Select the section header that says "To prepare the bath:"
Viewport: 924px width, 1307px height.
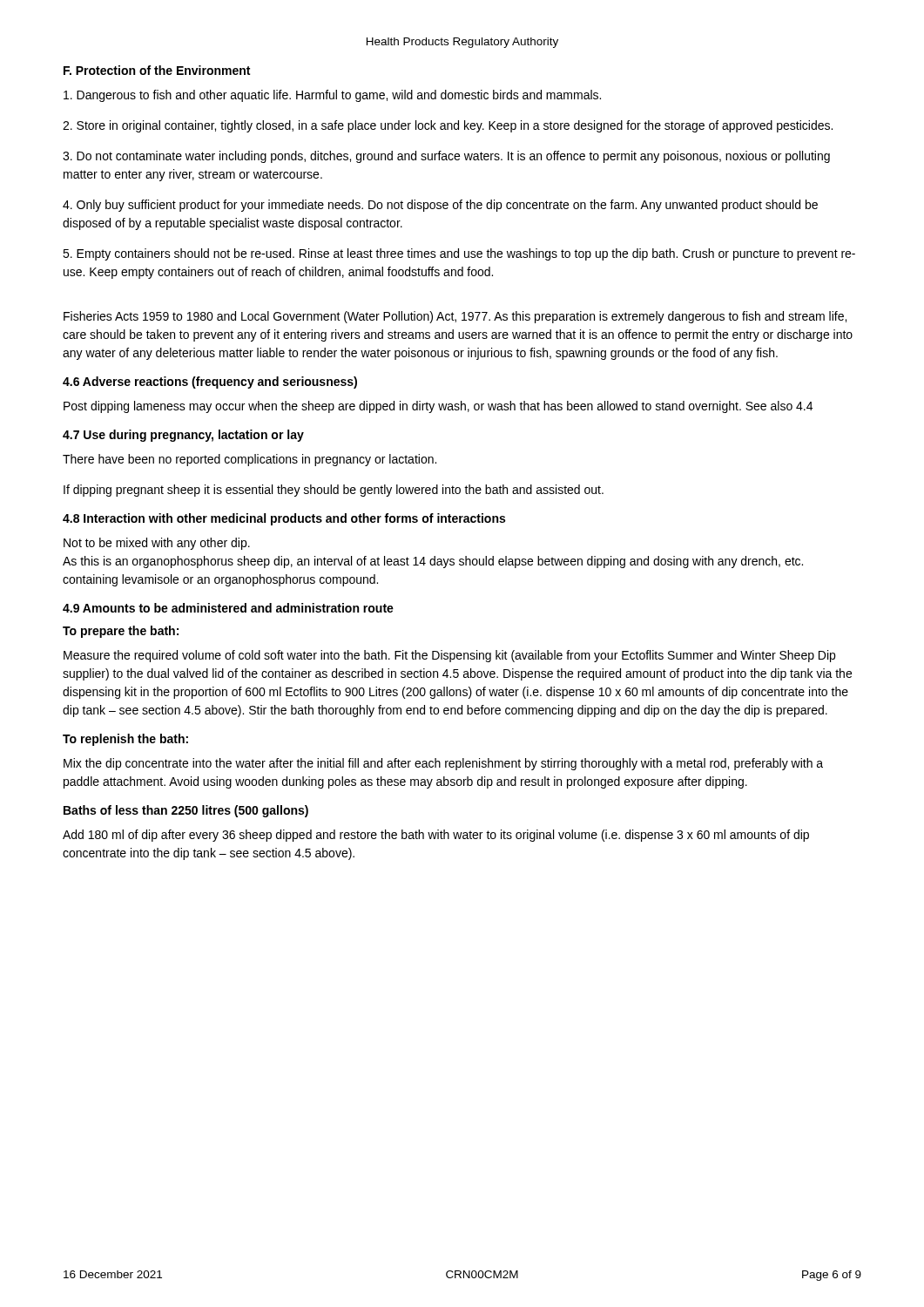pos(121,631)
